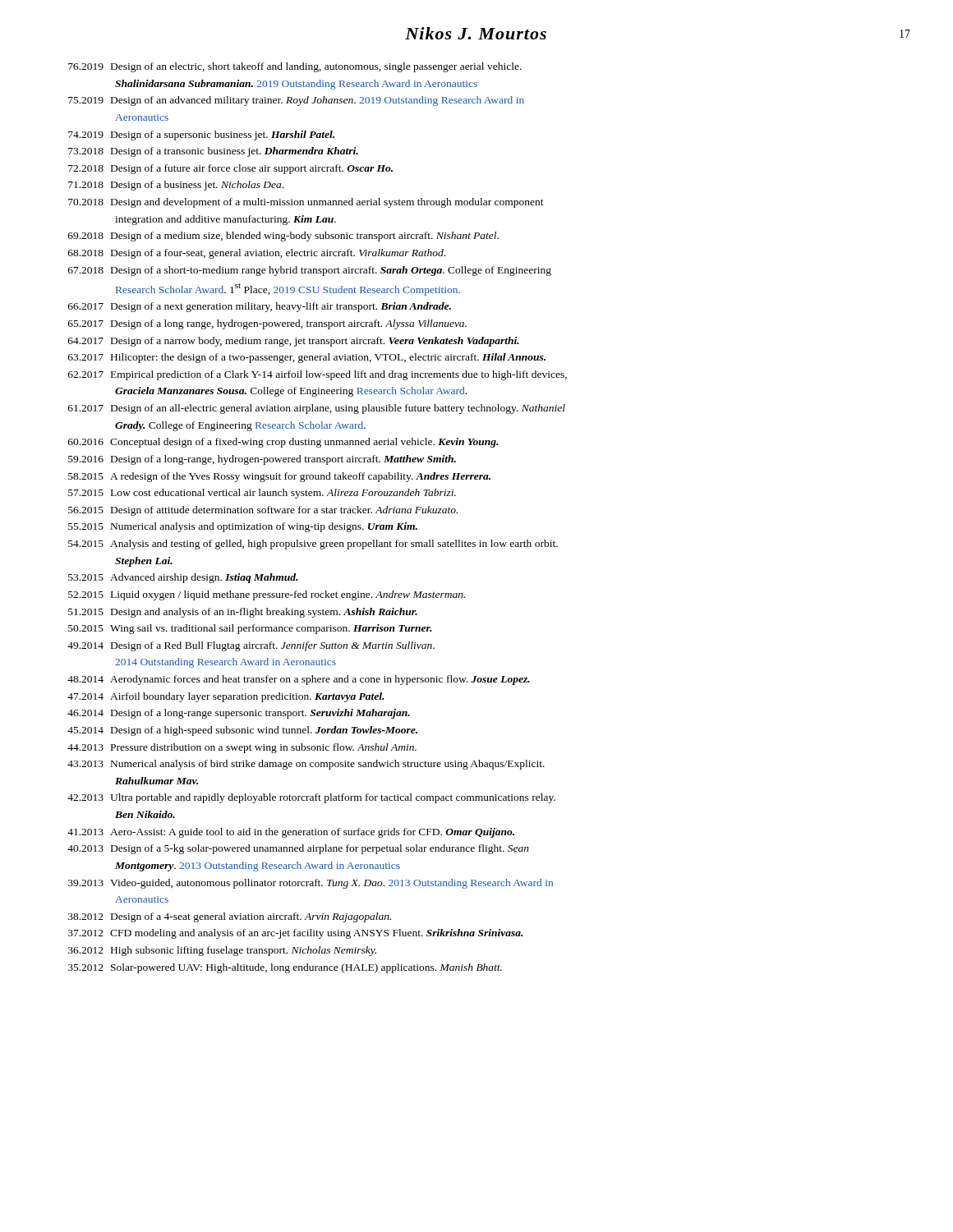Viewport: 953px width, 1232px height.
Task: Point to the text block starting "57.2015 Low cost educational vertical air launch system."
Action: (x=262, y=494)
